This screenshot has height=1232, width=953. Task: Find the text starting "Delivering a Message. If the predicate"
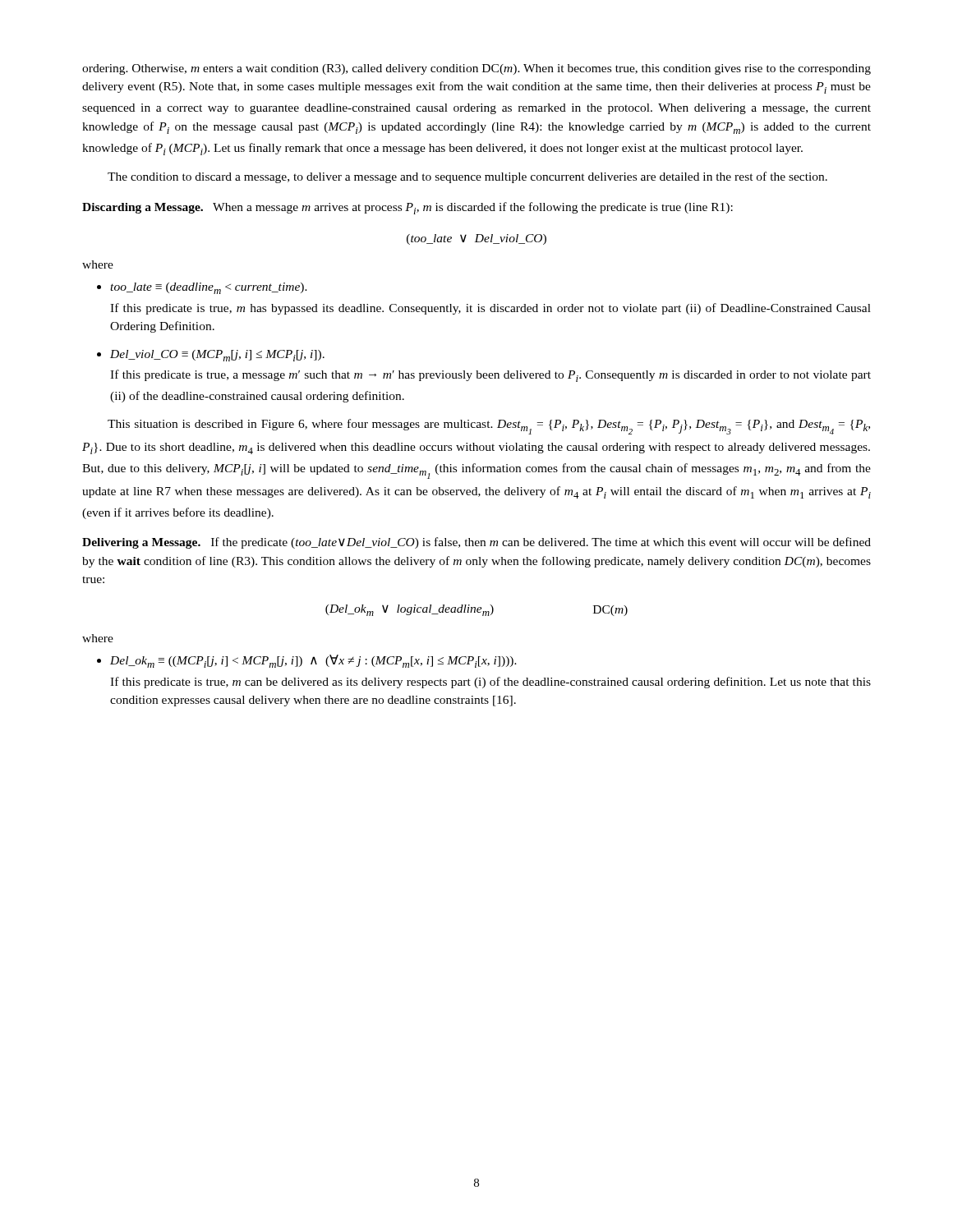coord(476,561)
